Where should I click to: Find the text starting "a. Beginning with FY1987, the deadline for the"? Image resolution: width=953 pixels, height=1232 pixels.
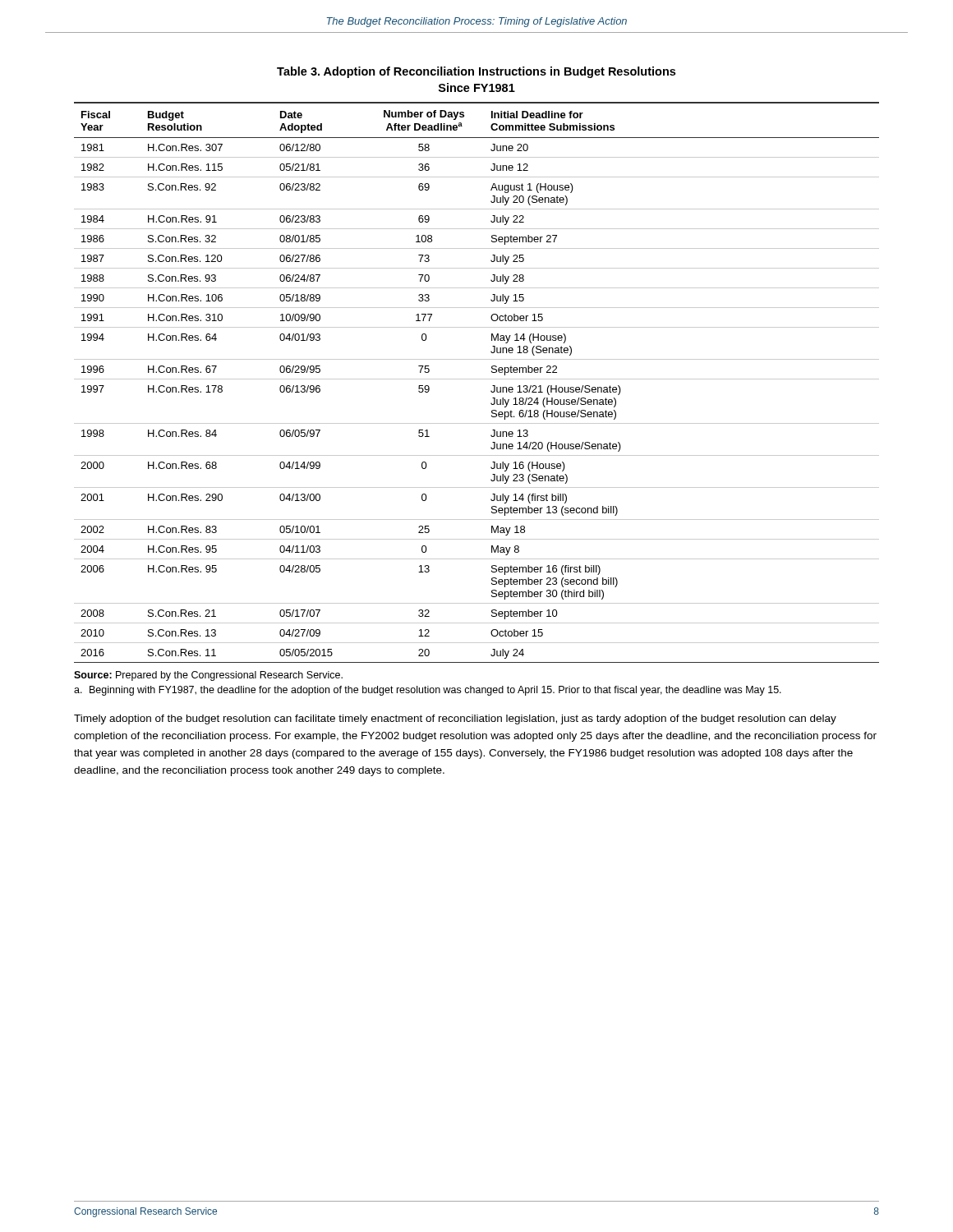(428, 690)
